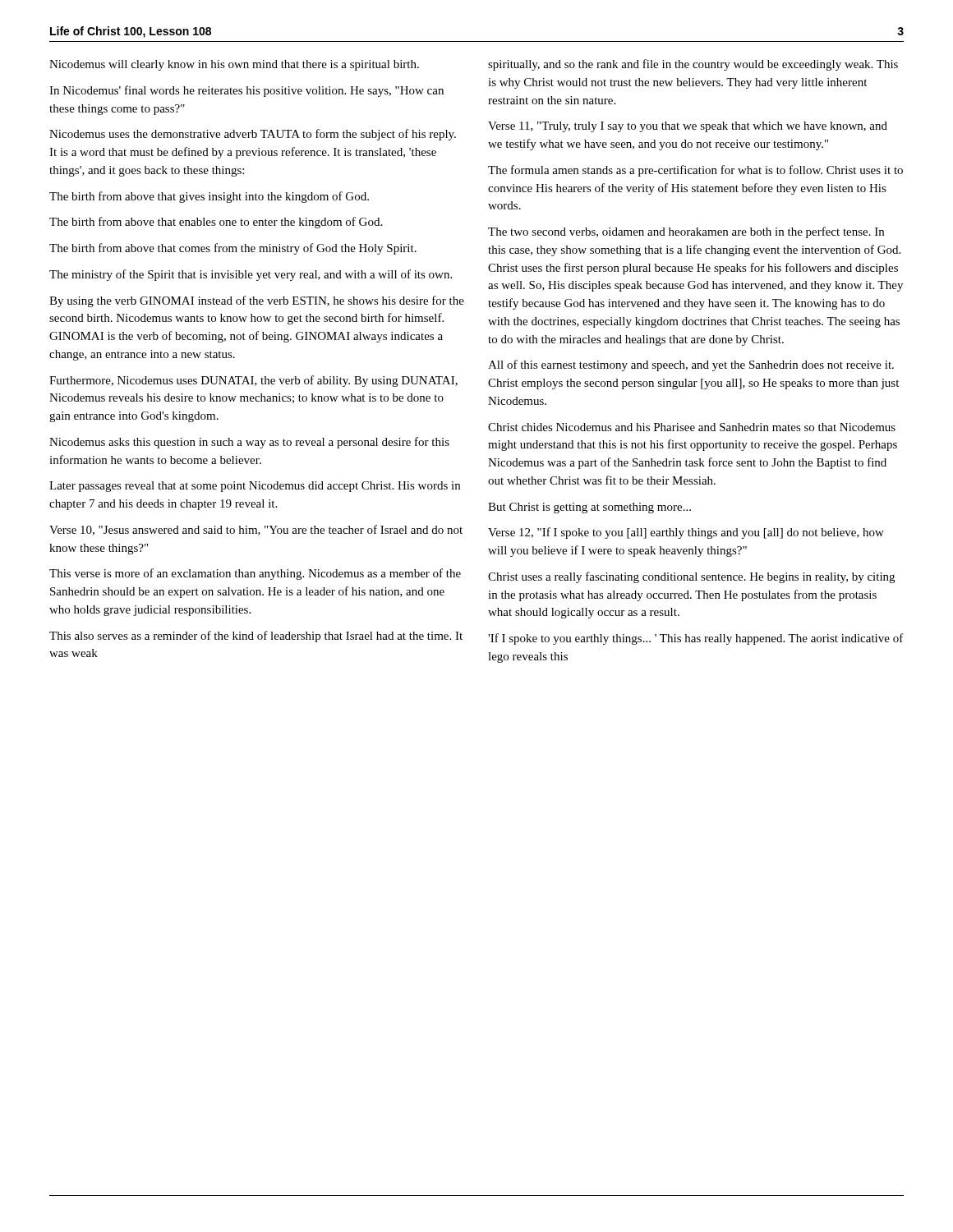Find the block on this page that starts "Verse 10, "Jesus"

pos(257,539)
